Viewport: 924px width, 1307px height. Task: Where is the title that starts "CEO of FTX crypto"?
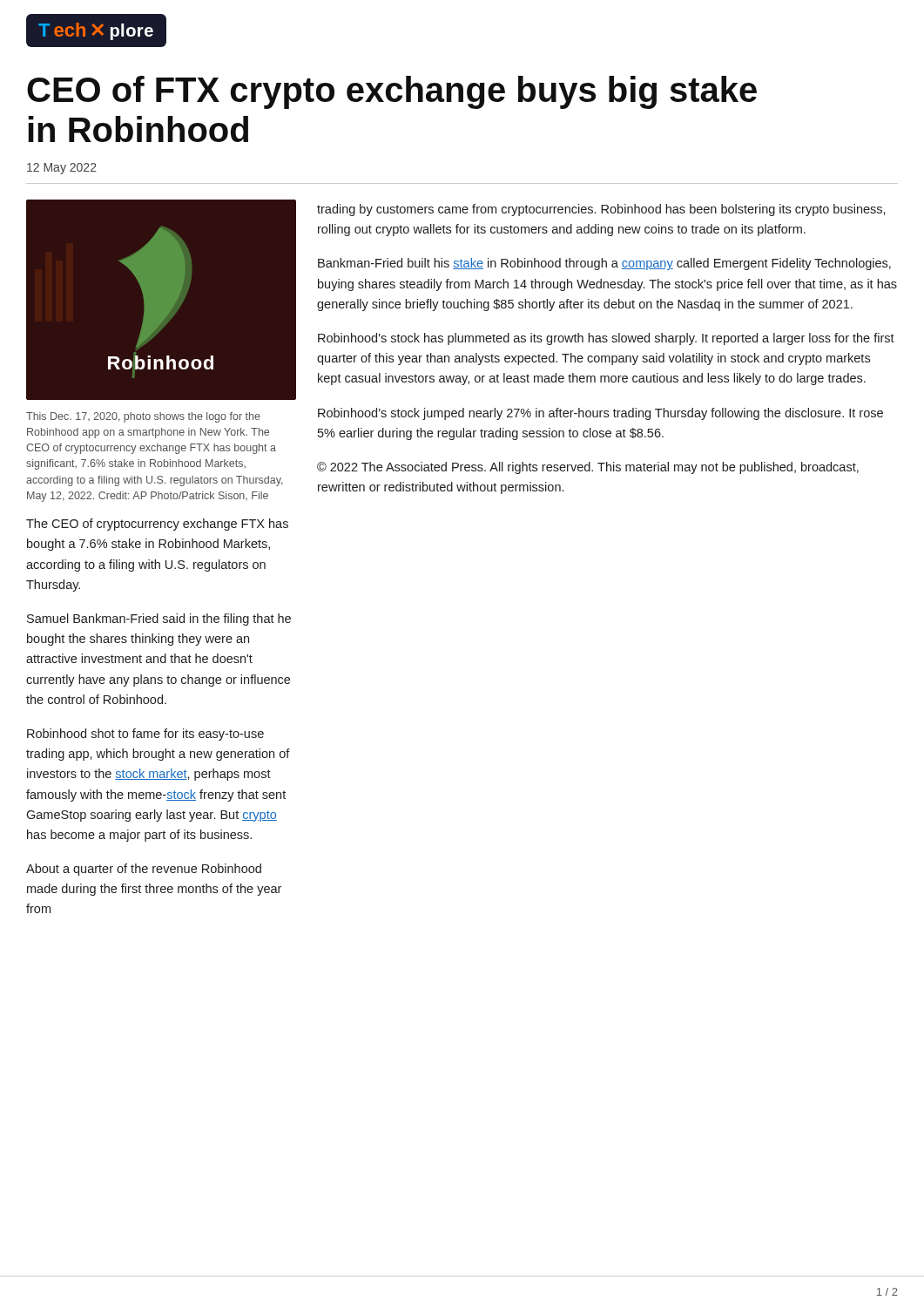(x=462, y=110)
